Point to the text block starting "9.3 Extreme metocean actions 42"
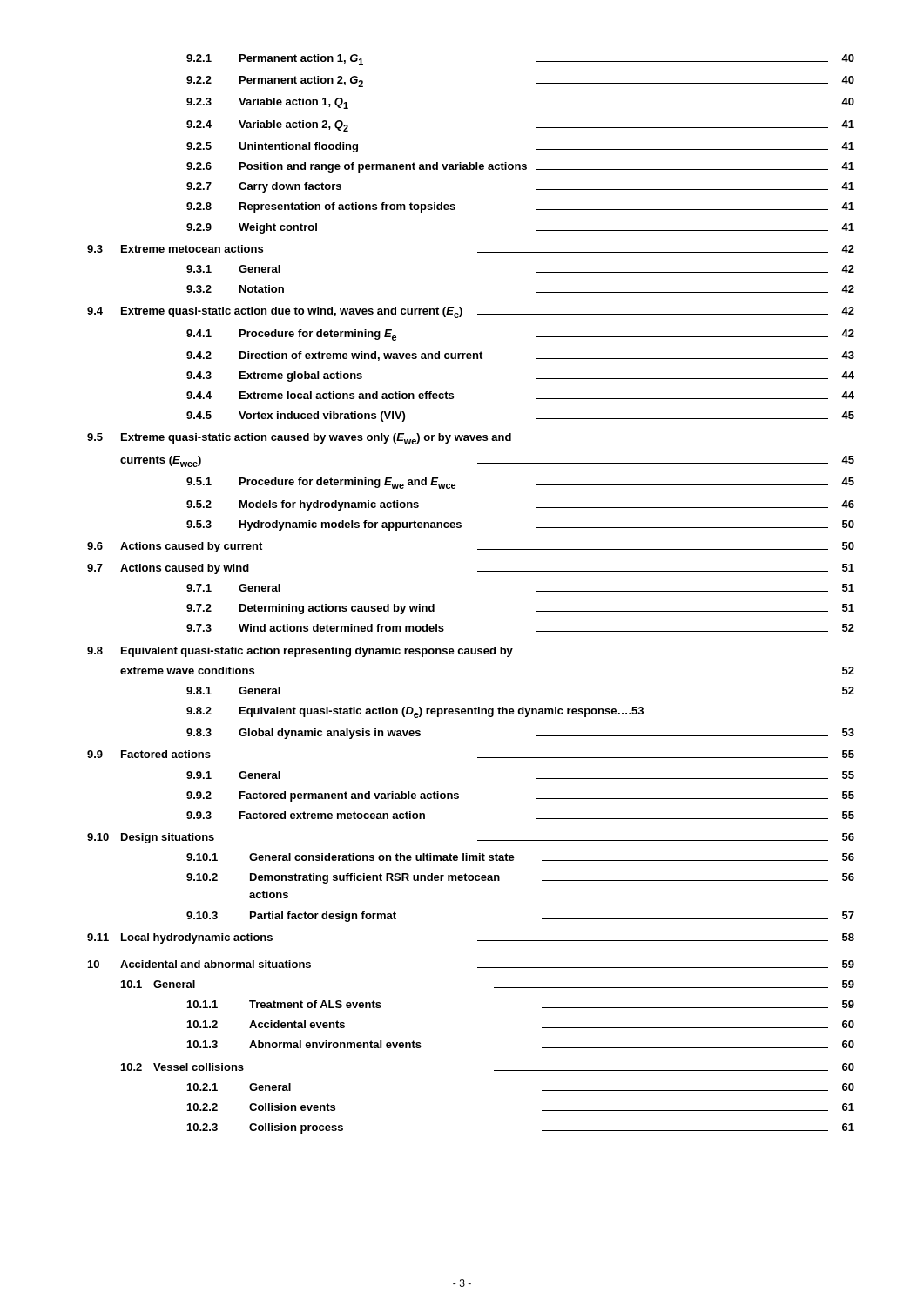This screenshot has height=1307, width=924. (471, 249)
